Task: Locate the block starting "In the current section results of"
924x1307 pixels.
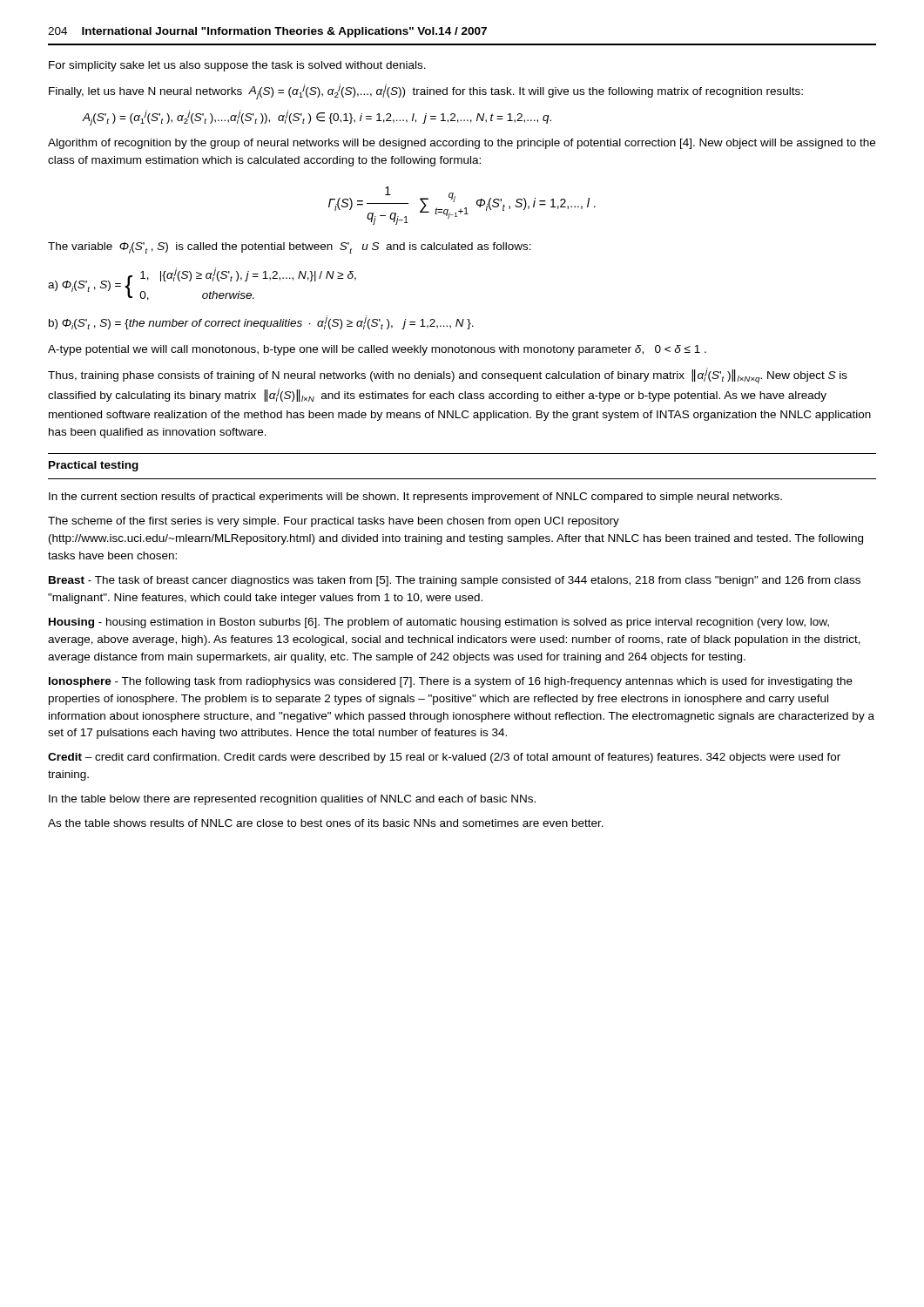Action: coord(415,496)
